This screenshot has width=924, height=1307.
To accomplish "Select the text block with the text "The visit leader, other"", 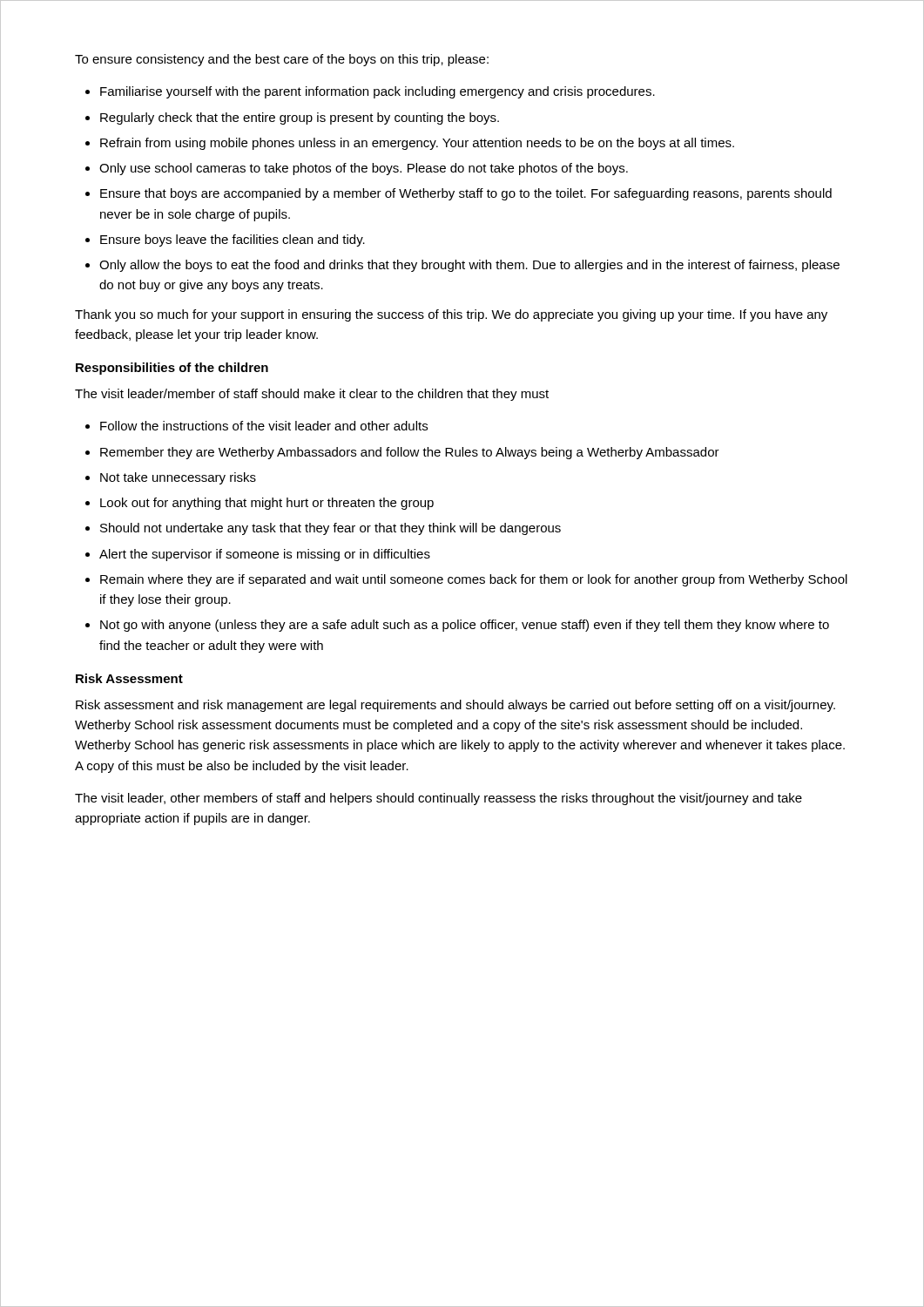I will pyautogui.click(x=439, y=808).
